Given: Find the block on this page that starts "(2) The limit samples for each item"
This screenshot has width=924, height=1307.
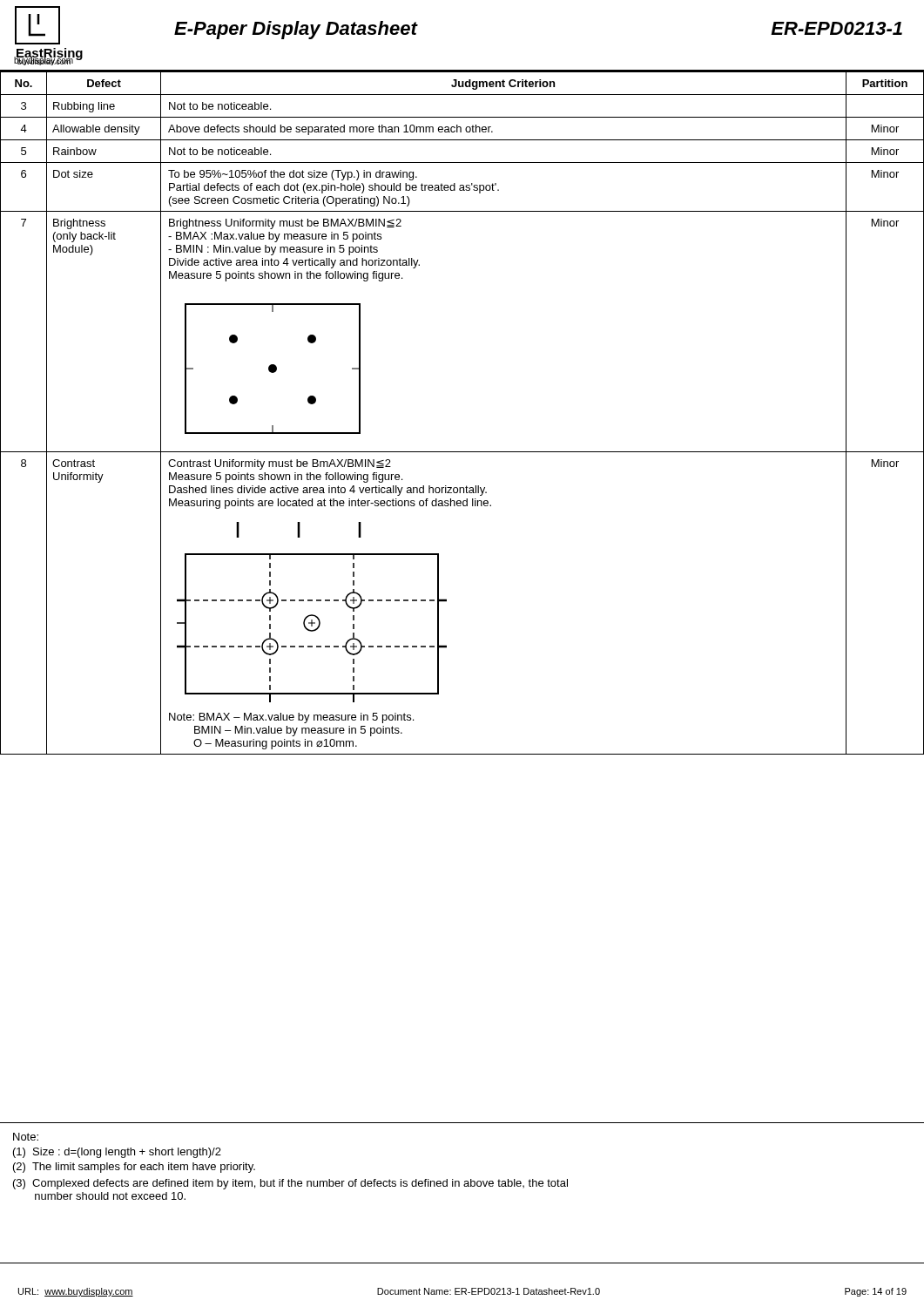Looking at the screenshot, I should click(134, 1166).
